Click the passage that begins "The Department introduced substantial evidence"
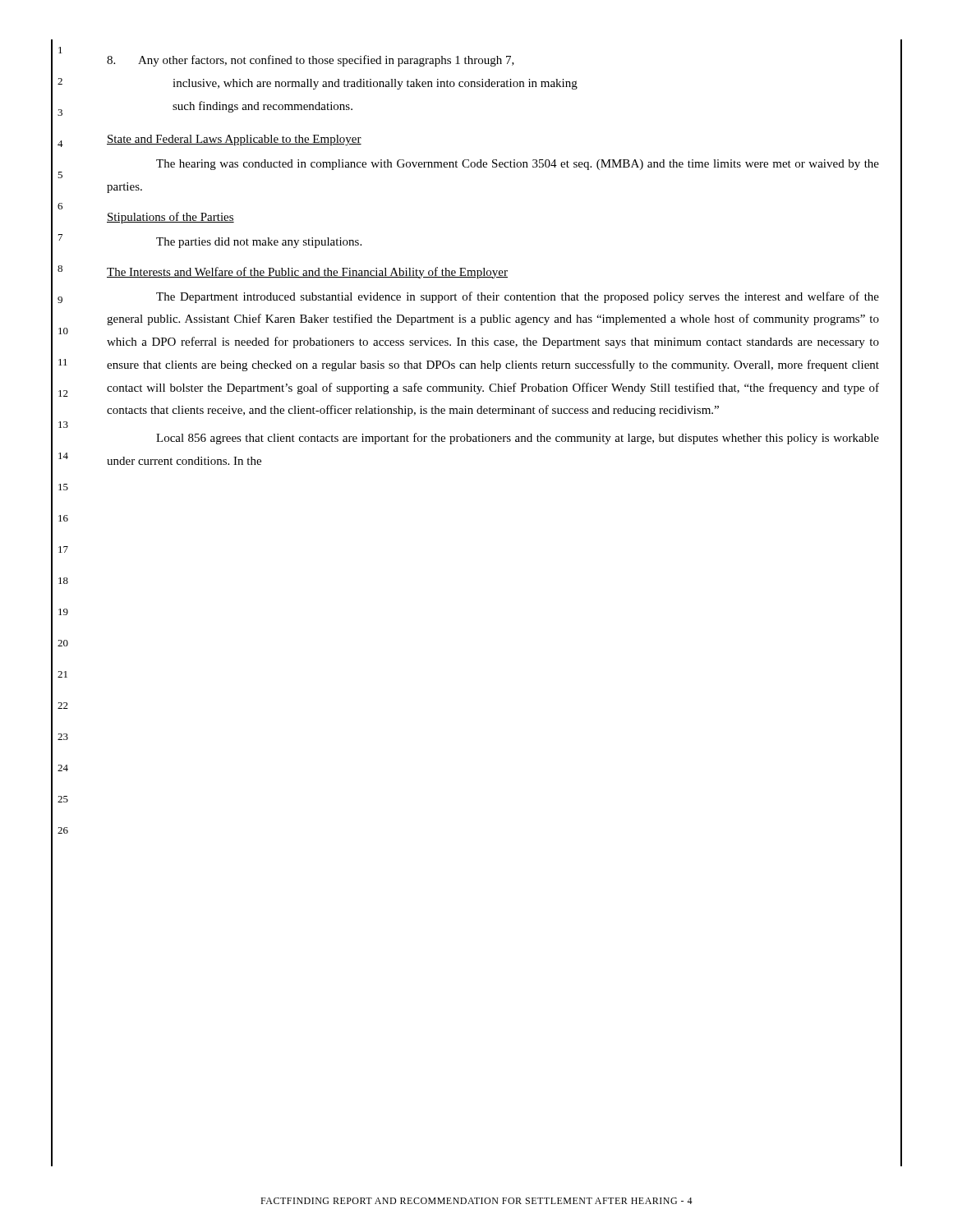 (x=493, y=353)
